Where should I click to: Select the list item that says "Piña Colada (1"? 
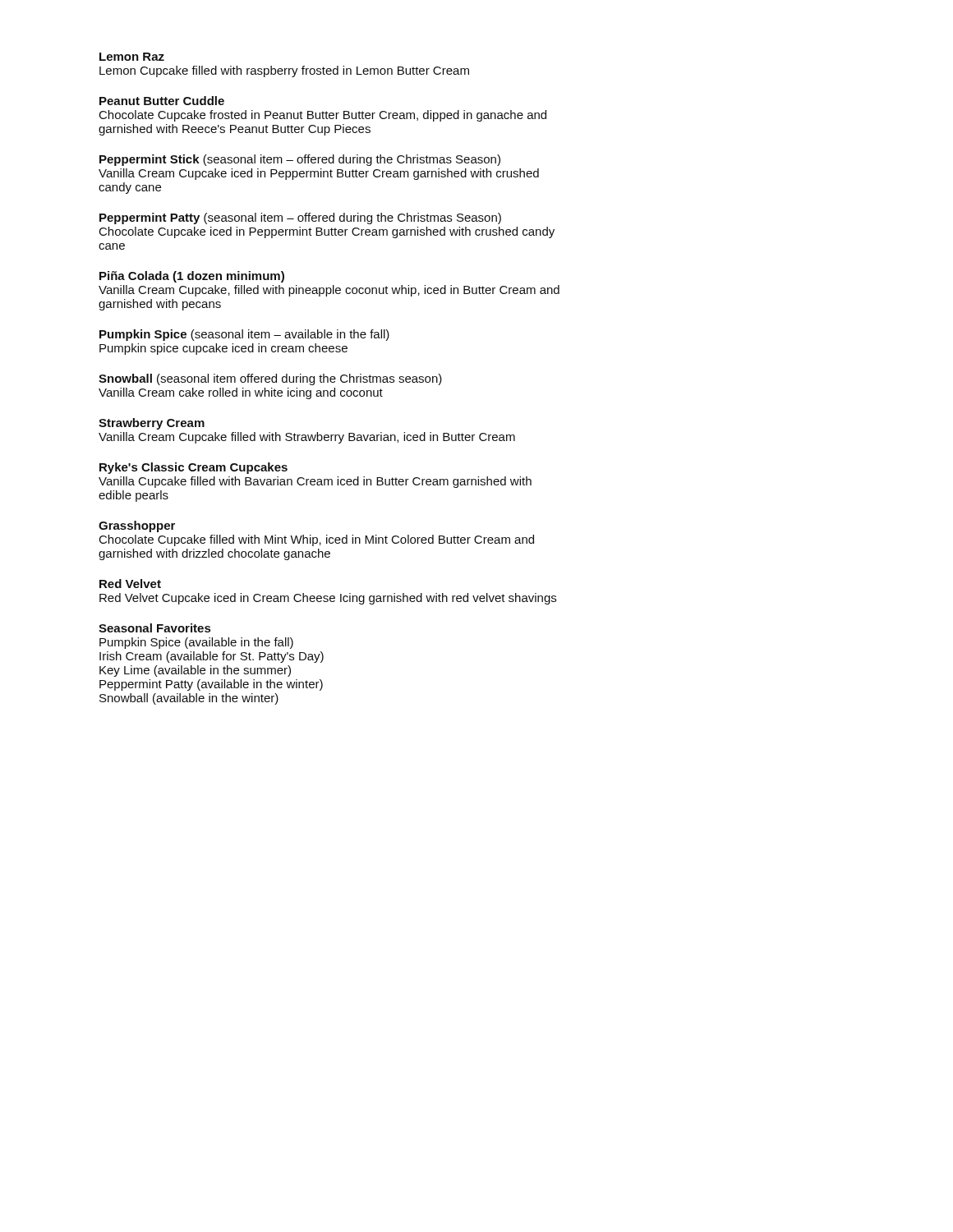tap(378, 290)
